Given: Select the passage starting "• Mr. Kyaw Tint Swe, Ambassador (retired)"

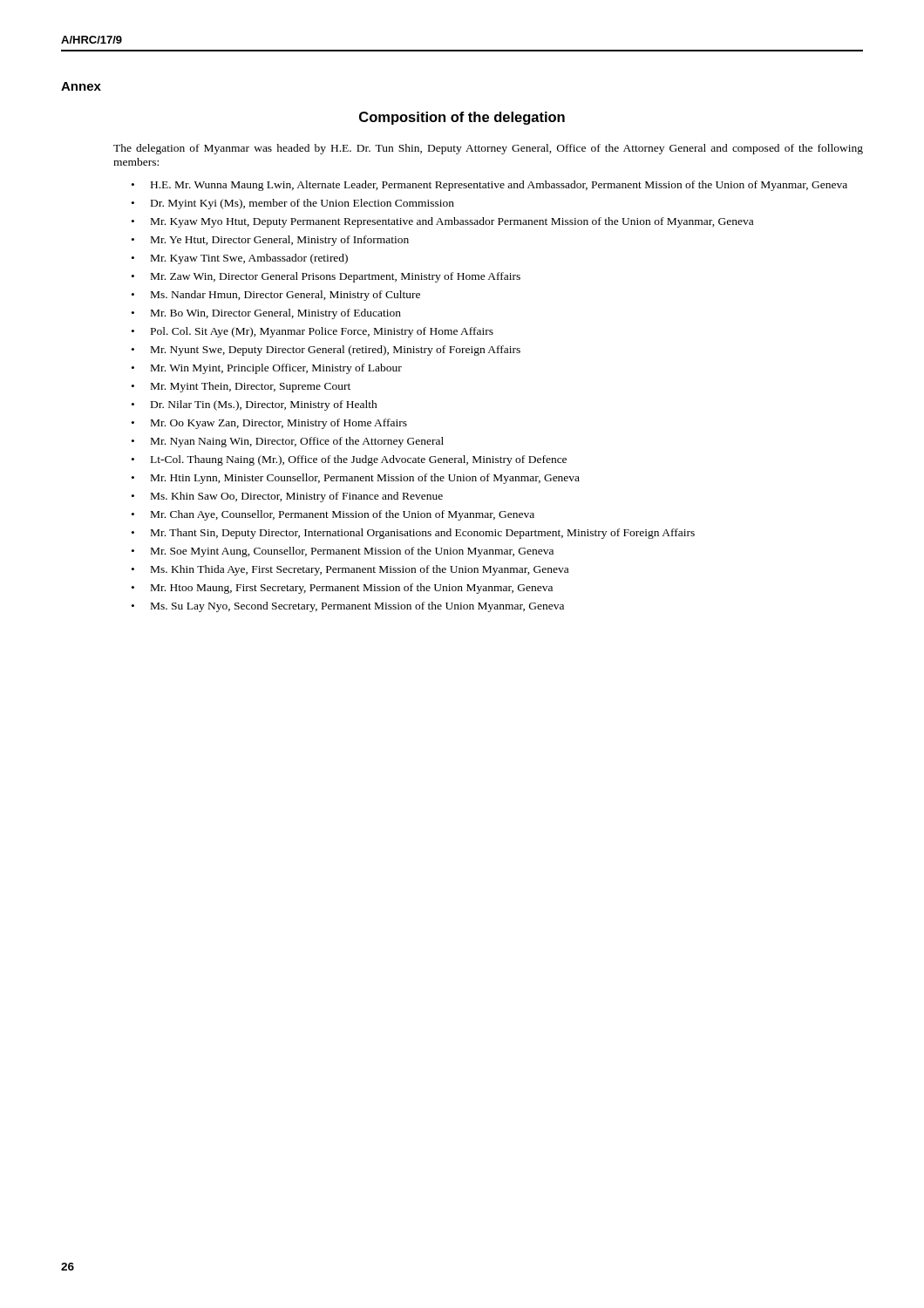Looking at the screenshot, I should click(x=240, y=259).
